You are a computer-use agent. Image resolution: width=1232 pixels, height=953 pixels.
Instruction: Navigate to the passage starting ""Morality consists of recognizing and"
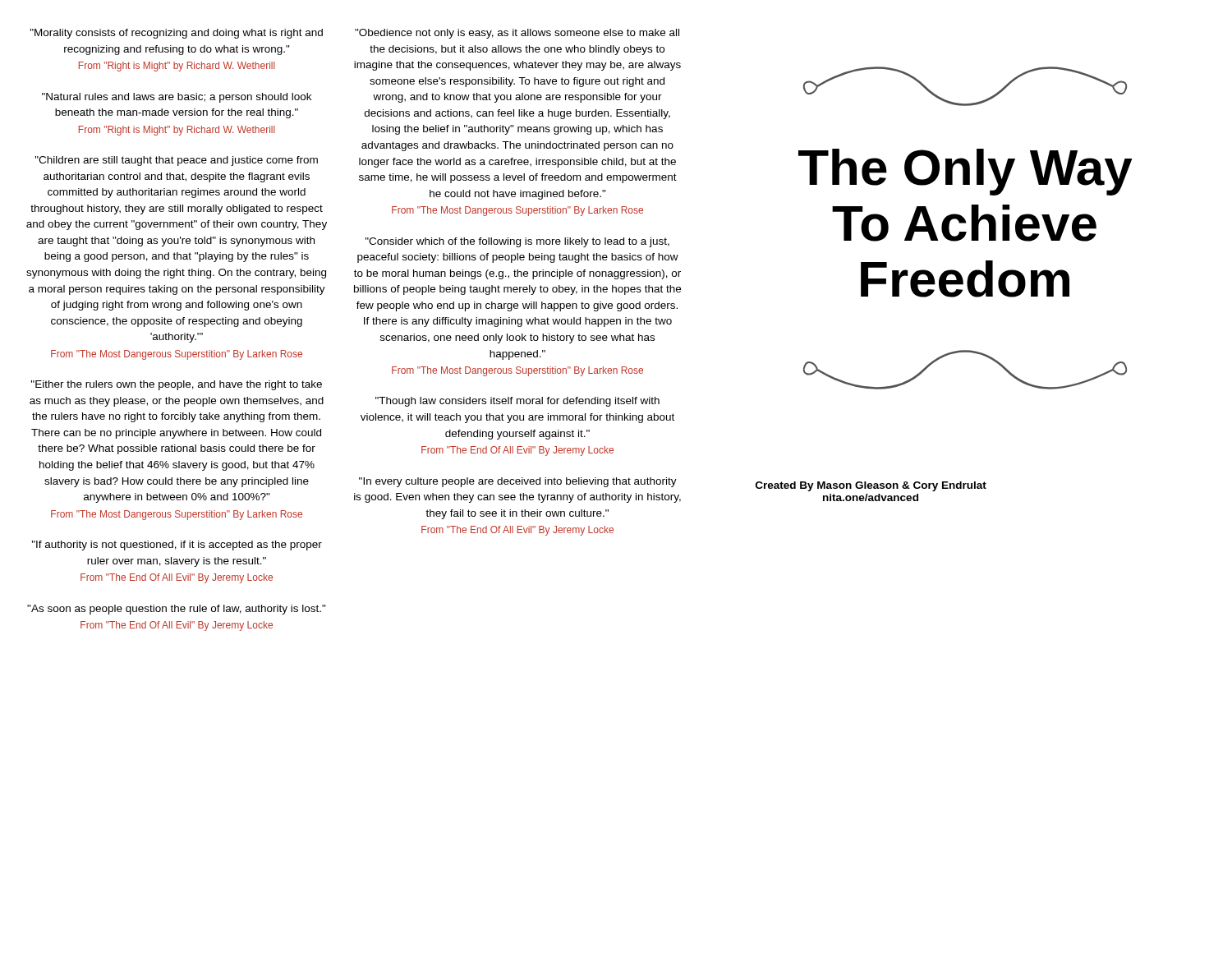coord(177,50)
